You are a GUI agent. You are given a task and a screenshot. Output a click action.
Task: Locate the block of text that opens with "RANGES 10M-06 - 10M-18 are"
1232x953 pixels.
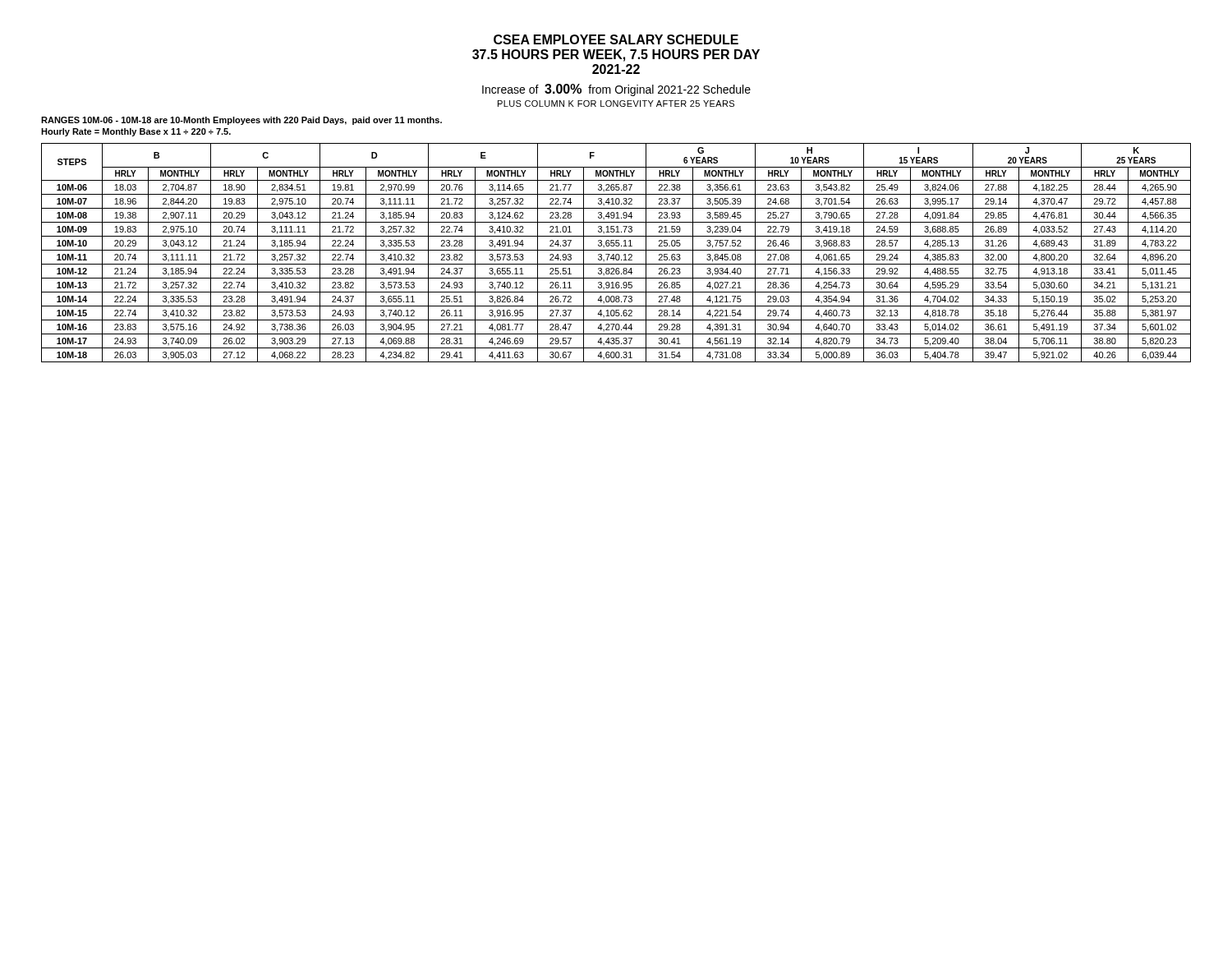tap(242, 120)
